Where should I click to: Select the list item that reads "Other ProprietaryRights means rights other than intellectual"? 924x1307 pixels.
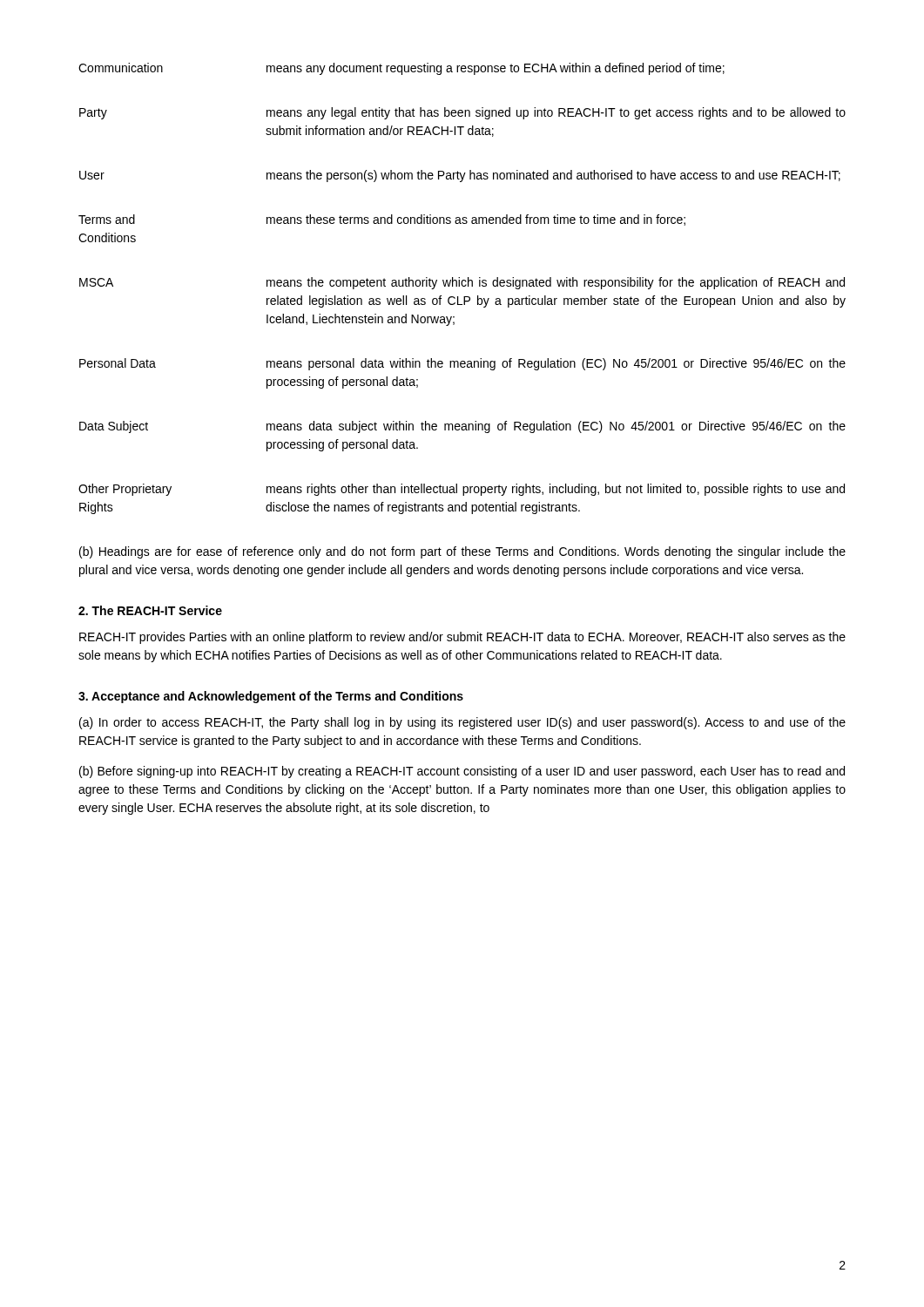(462, 498)
